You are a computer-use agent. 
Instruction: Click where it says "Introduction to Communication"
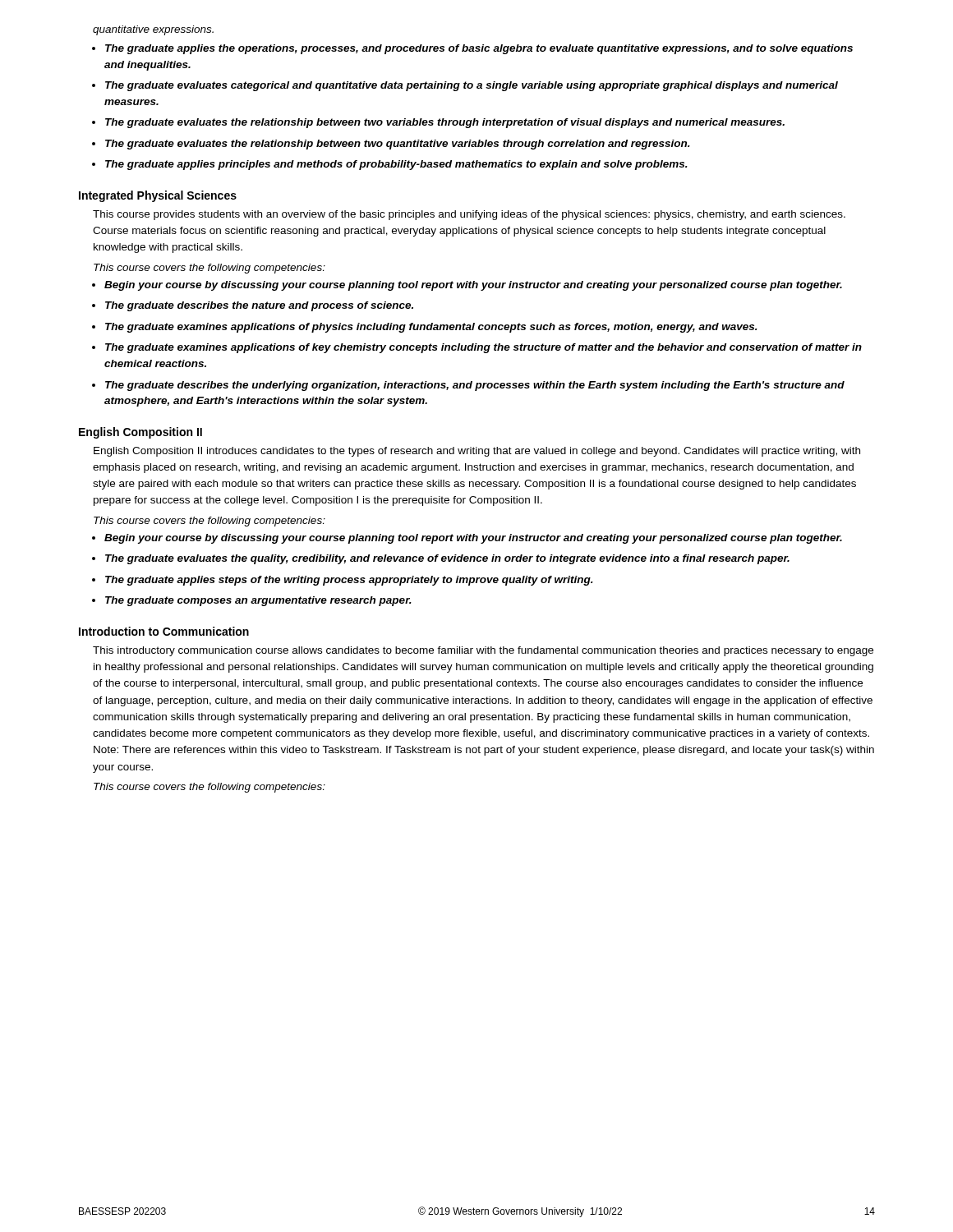point(164,631)
